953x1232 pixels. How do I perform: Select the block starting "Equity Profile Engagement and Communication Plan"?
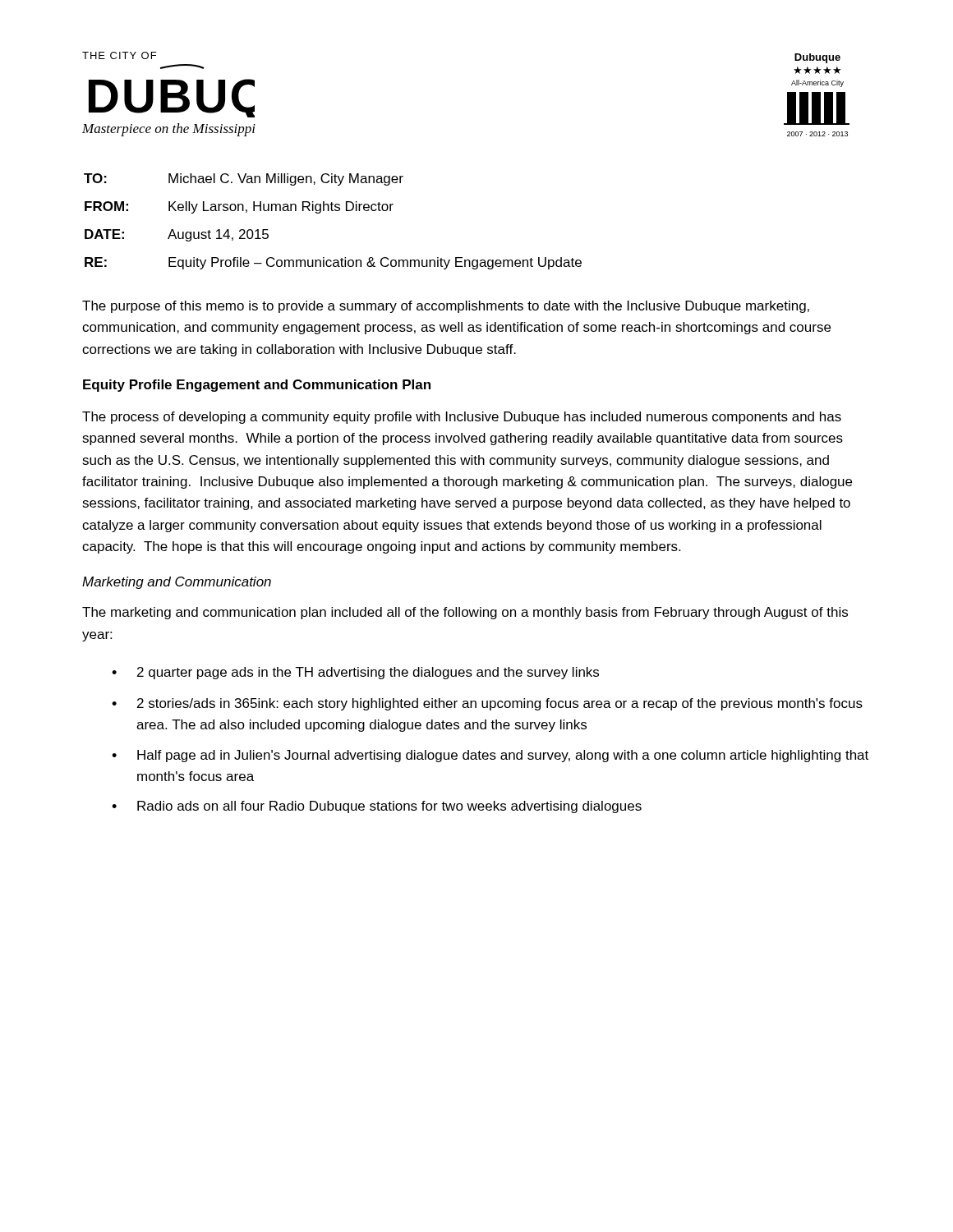tap(257, 385)
